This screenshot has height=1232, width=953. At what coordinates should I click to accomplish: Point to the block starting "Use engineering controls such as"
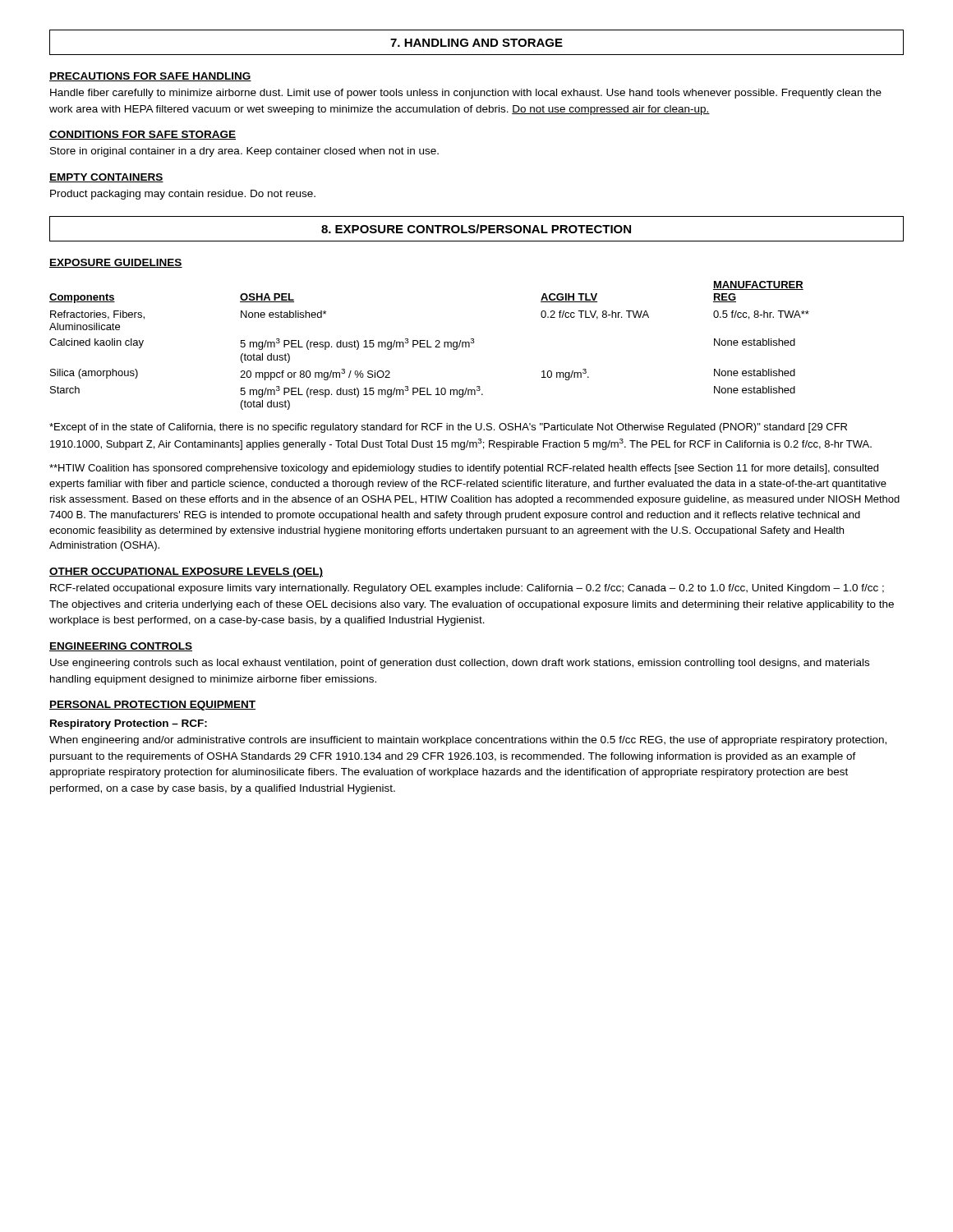coord(476,671)
